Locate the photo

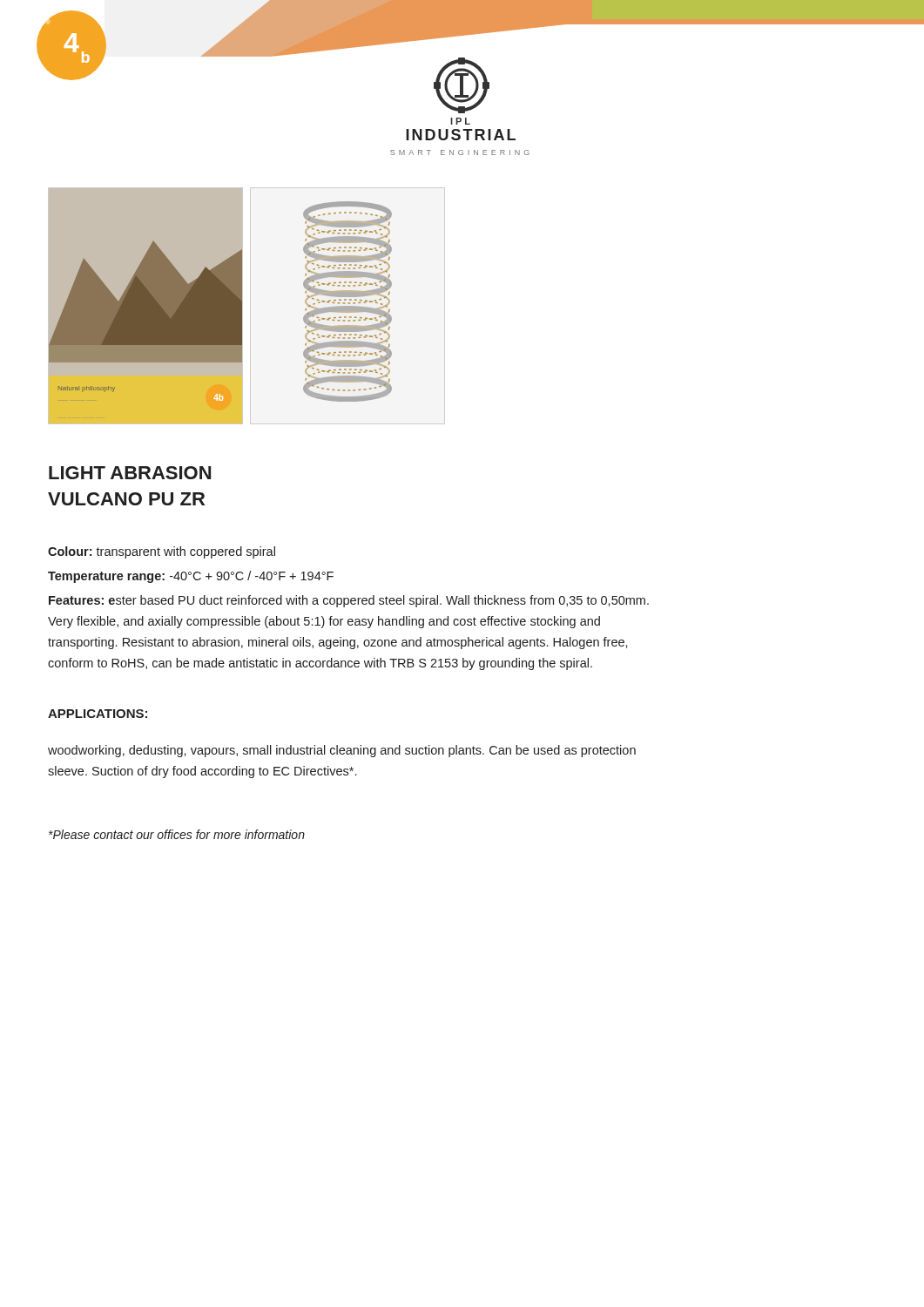pyautogui.click(x=246, y=306)
